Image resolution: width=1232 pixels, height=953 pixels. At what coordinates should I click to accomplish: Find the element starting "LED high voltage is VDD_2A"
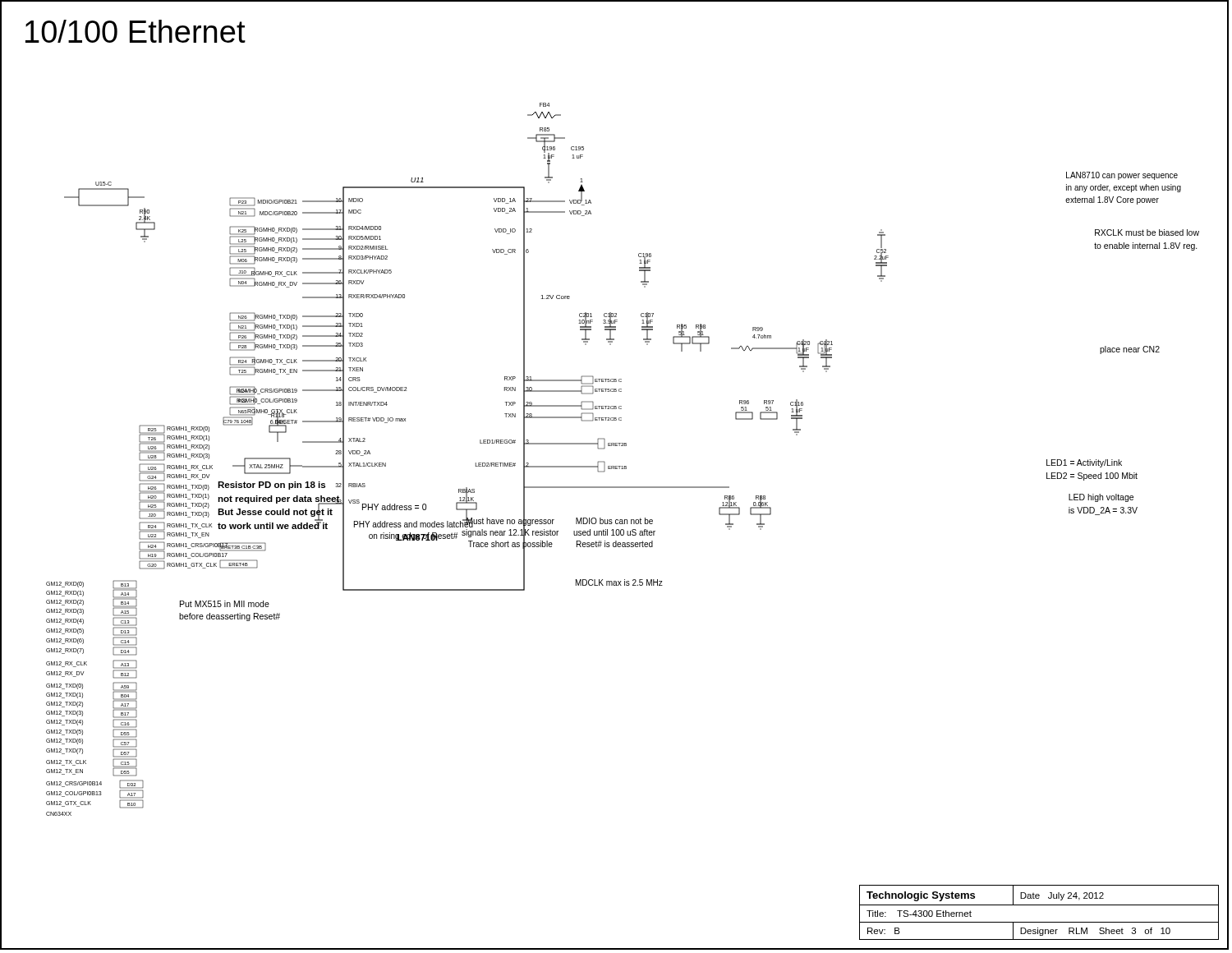tap(1103, 504)
